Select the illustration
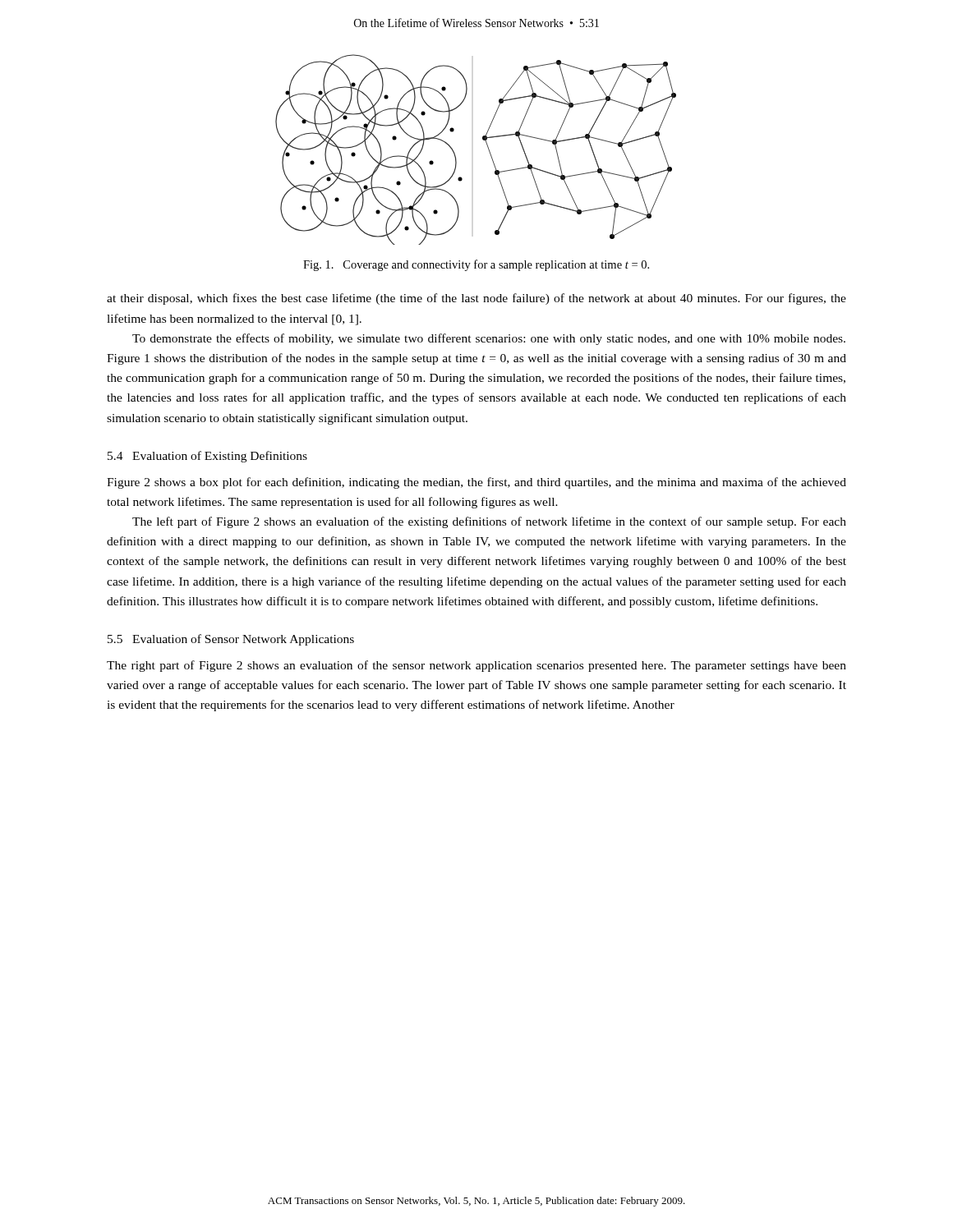The width and height of the screenshot is (953, 1232). tap(476, 149)
